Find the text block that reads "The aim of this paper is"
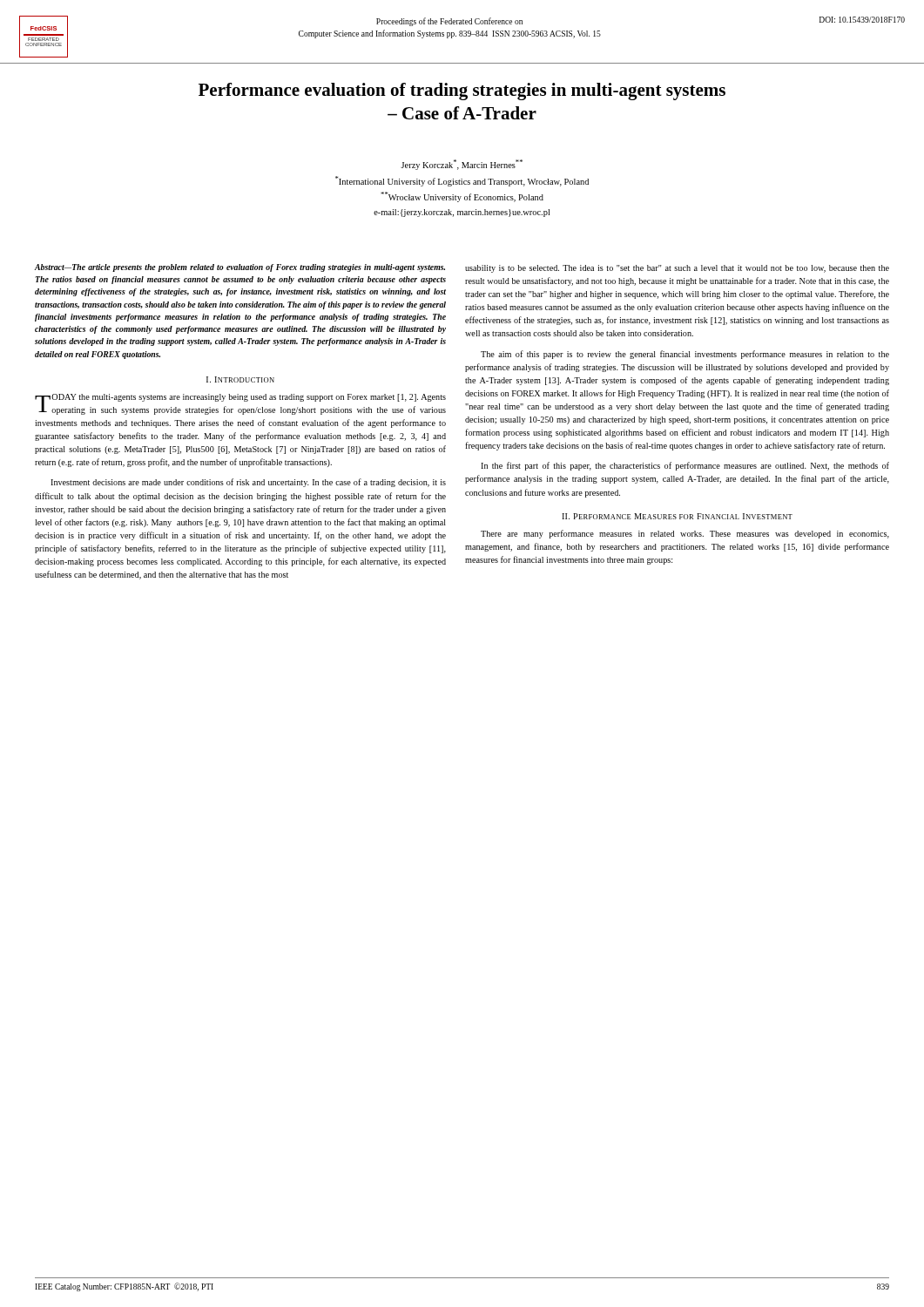The image size is (924, 1307). (677, 400)
